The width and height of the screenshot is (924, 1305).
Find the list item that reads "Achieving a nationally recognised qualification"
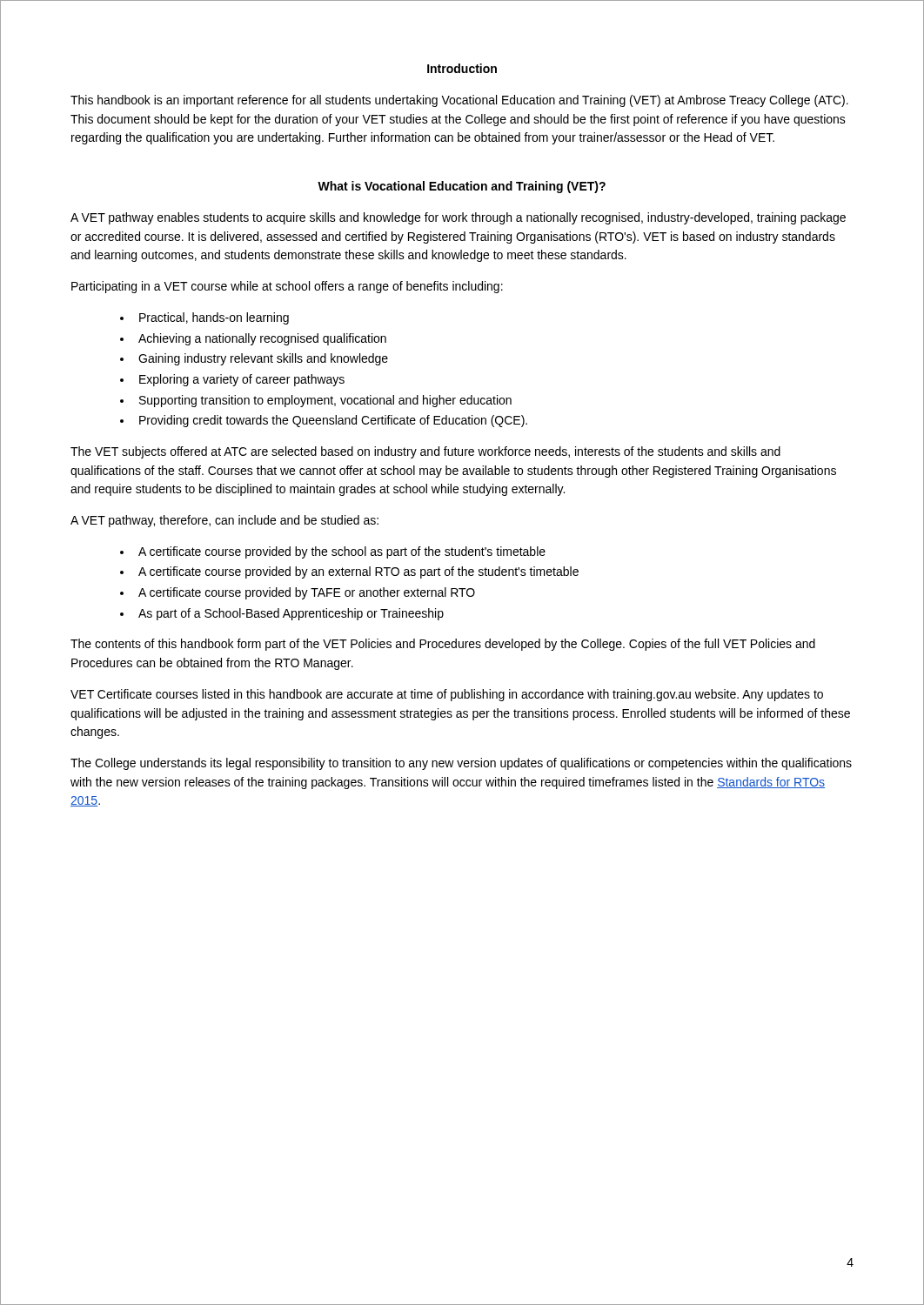(x=263, y=338)
